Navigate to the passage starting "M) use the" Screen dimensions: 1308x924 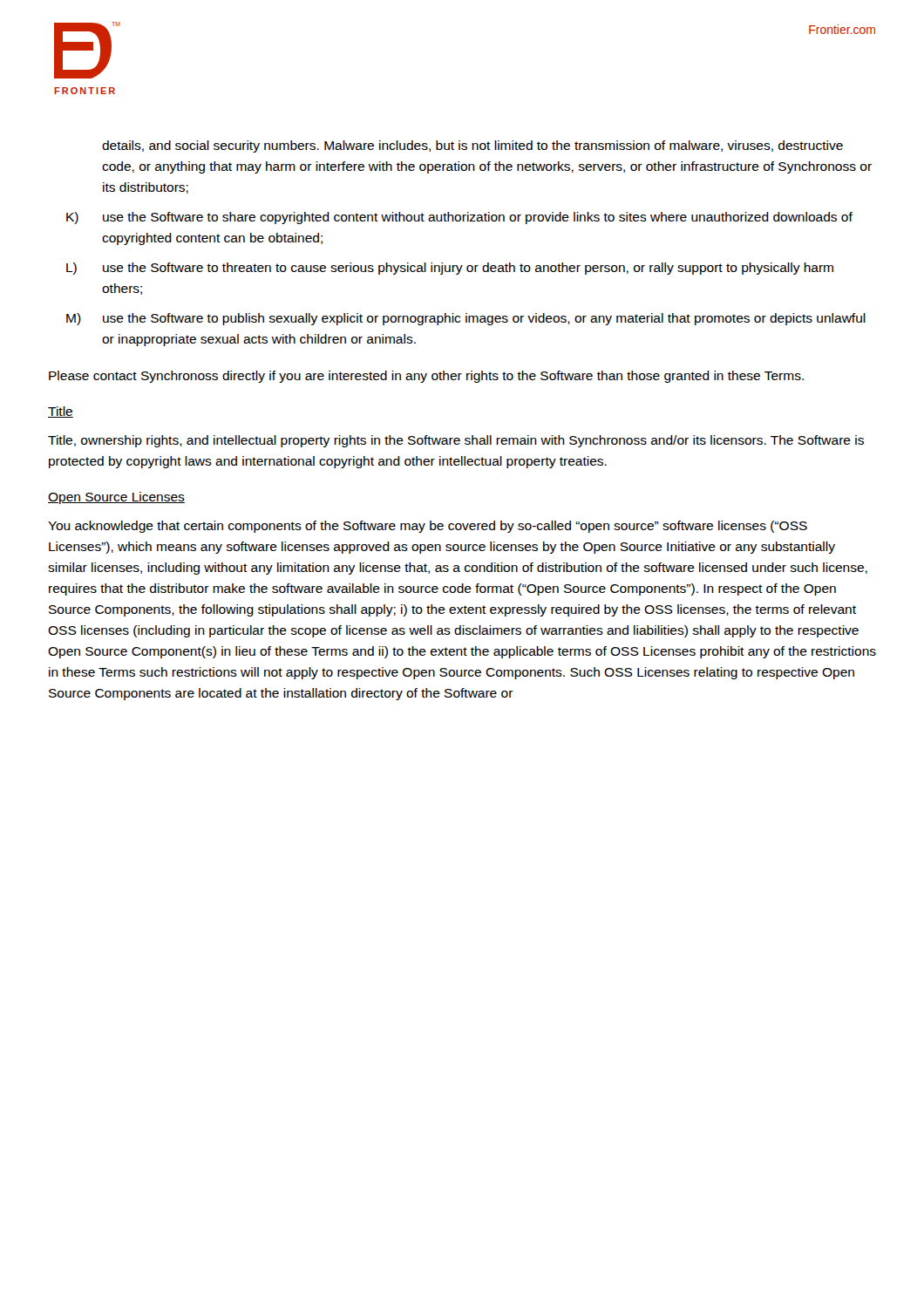(471, 329)
